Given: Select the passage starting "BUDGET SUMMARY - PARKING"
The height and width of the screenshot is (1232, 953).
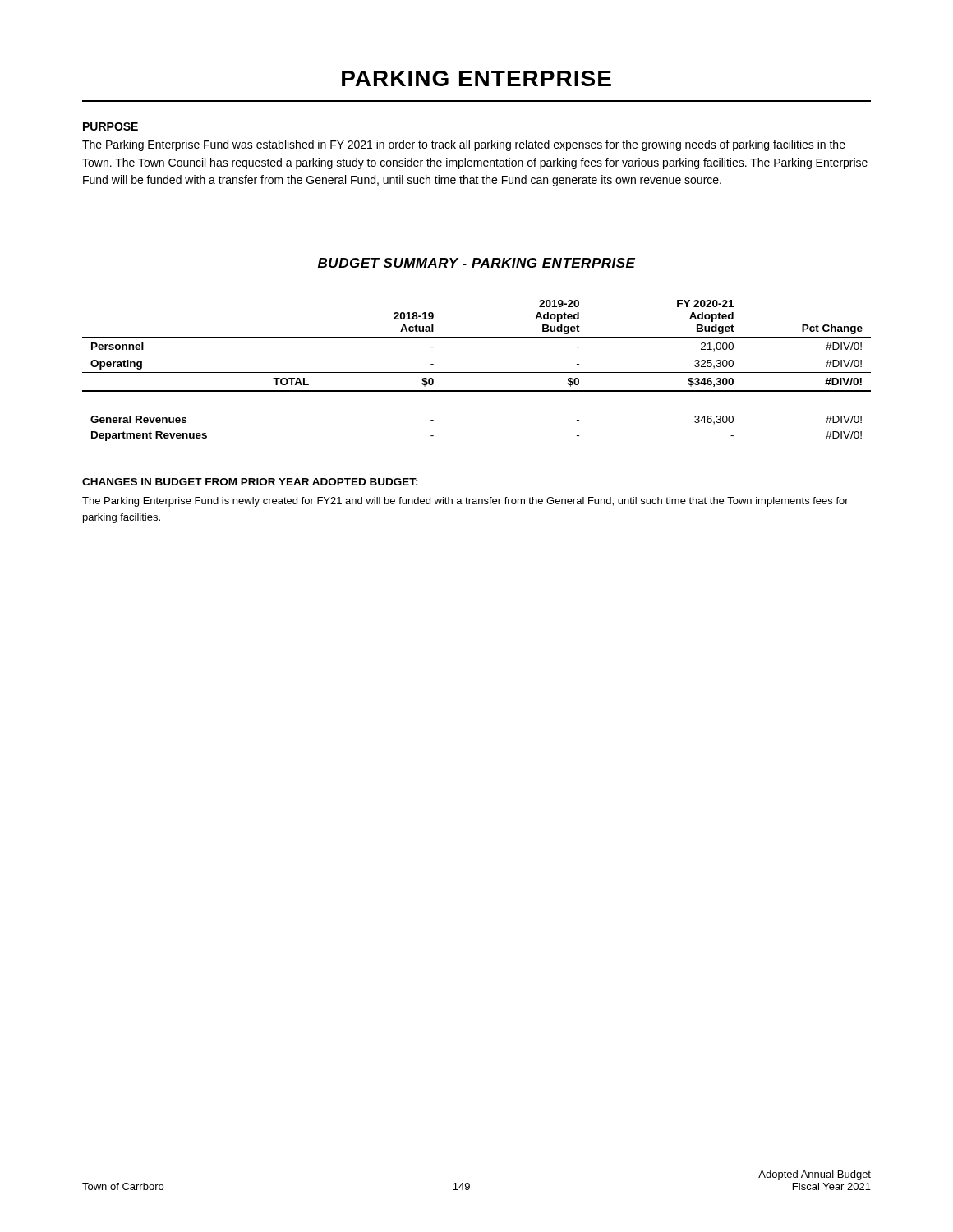Looking at the screenshot, I should pos(476,263).
